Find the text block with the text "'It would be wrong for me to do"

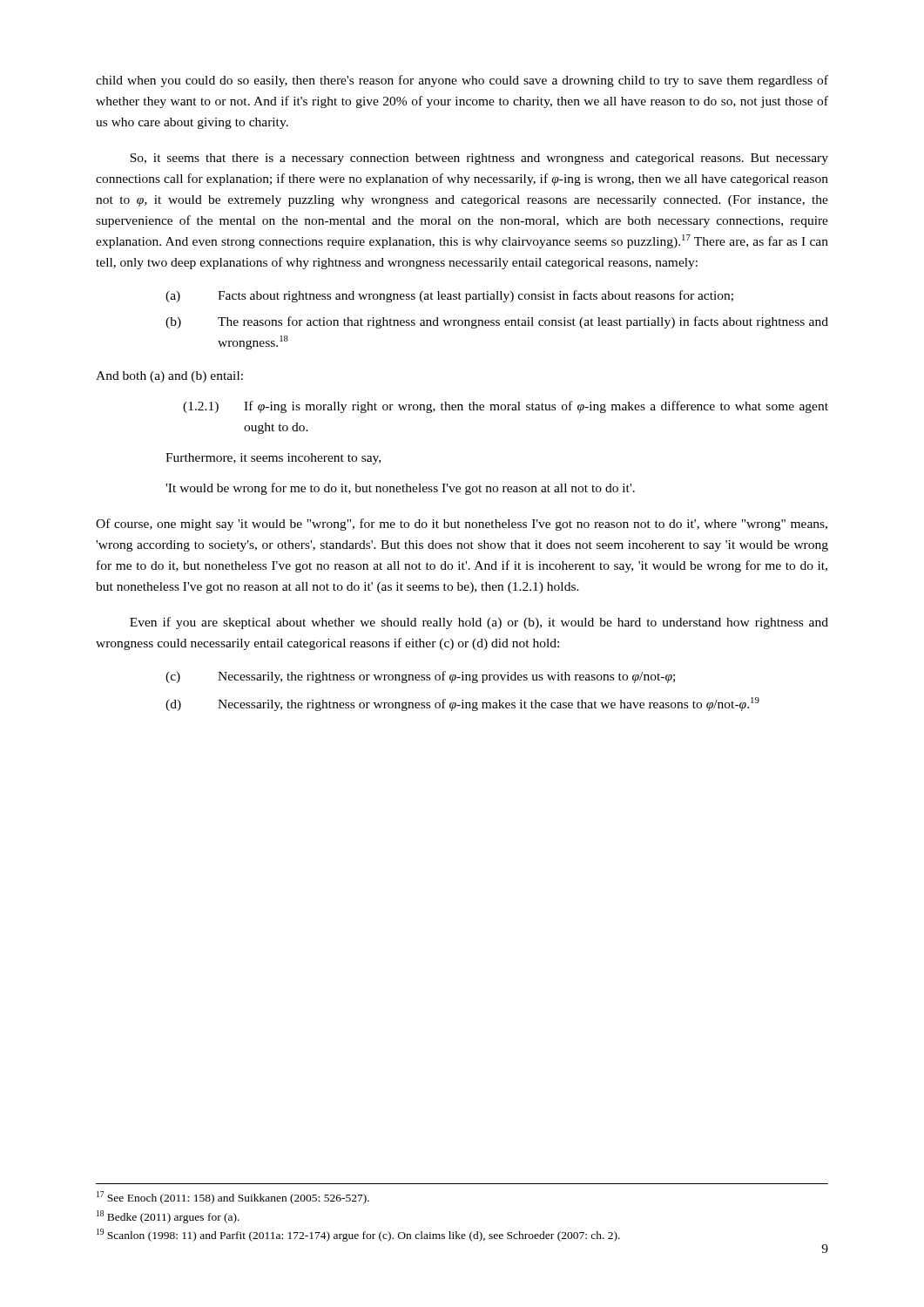click(x=400, y=487)
